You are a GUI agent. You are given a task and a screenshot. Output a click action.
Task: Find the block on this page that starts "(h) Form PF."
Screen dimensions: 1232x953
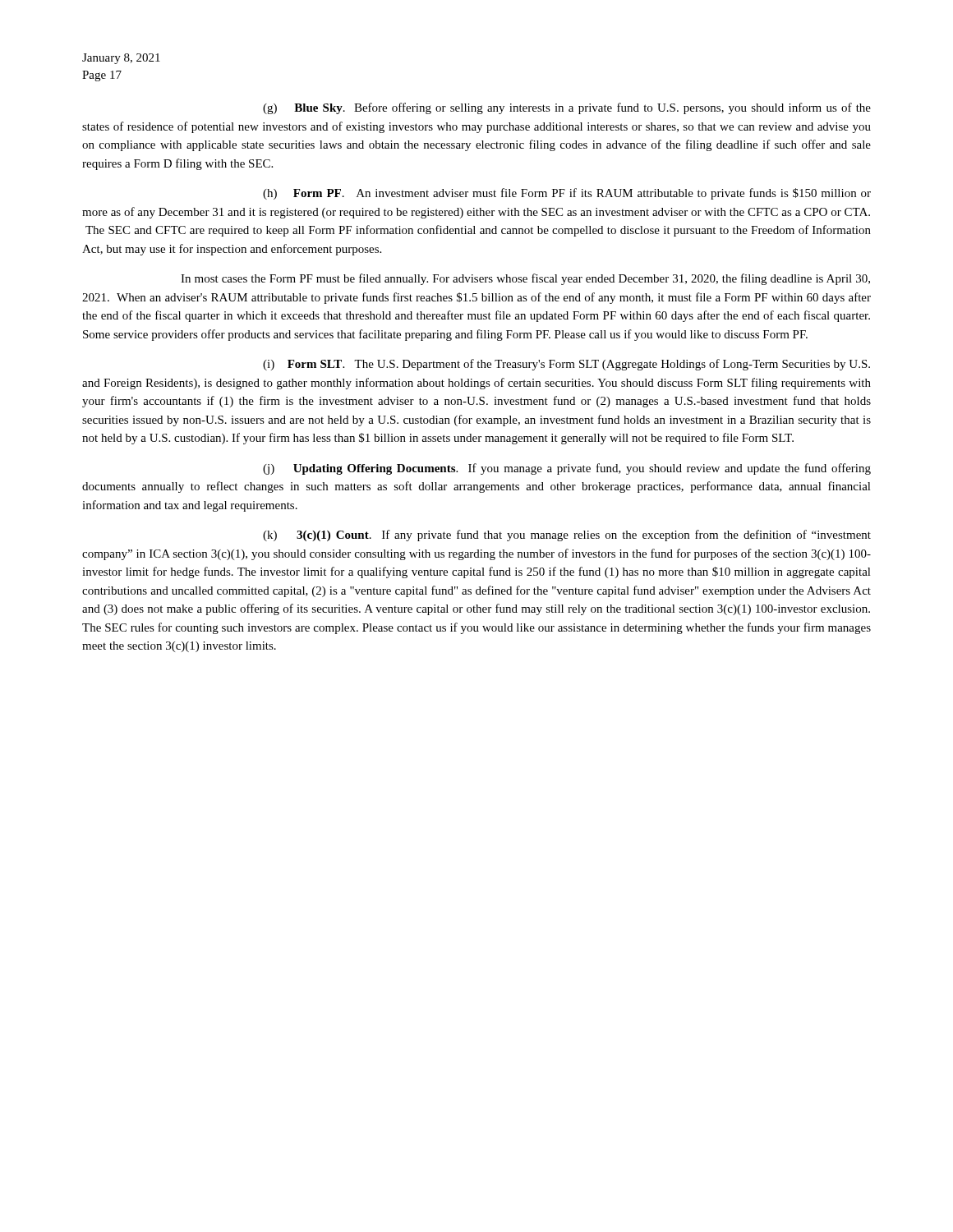coord(476,221)
